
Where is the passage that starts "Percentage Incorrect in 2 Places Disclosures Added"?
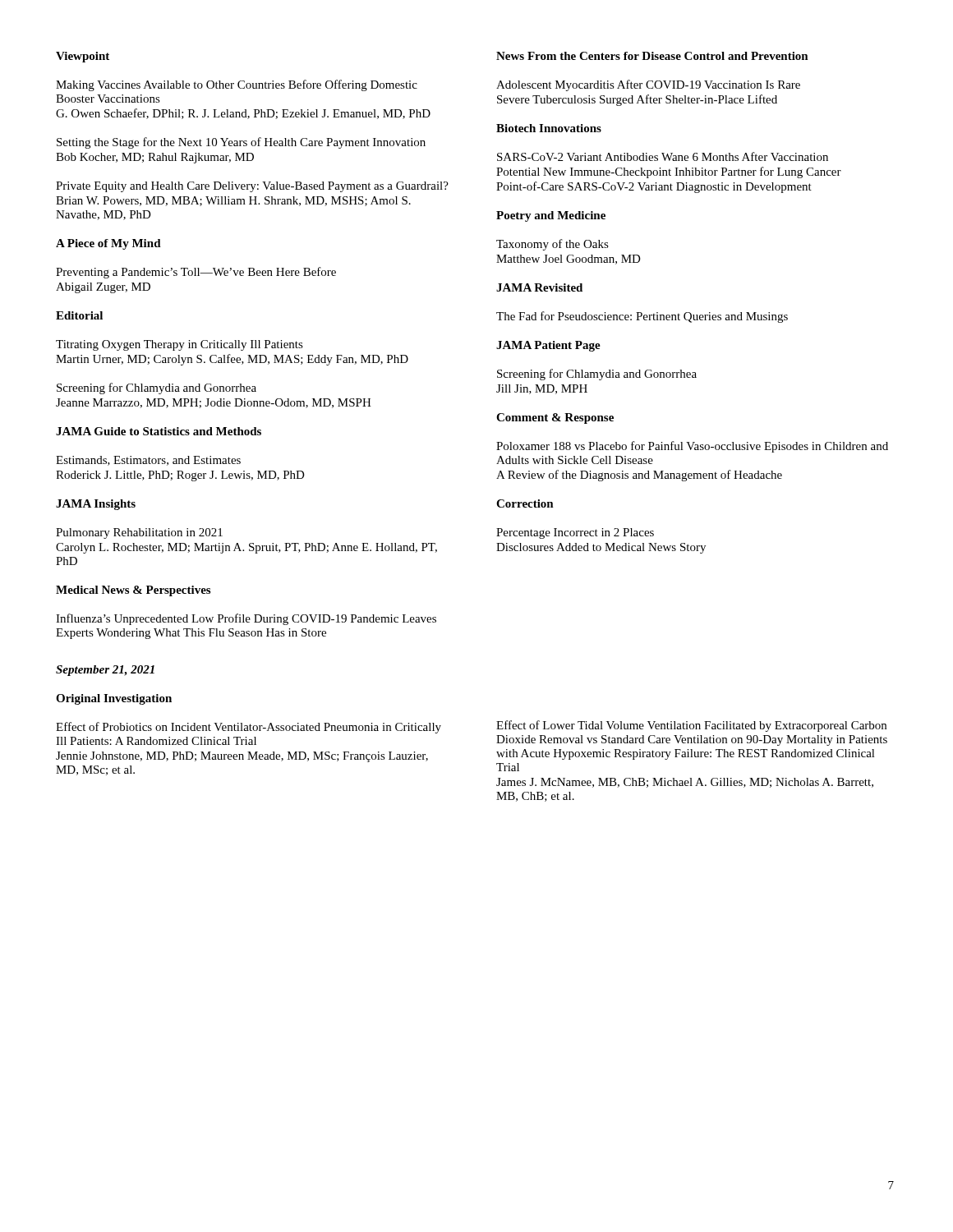click(693, 540)
